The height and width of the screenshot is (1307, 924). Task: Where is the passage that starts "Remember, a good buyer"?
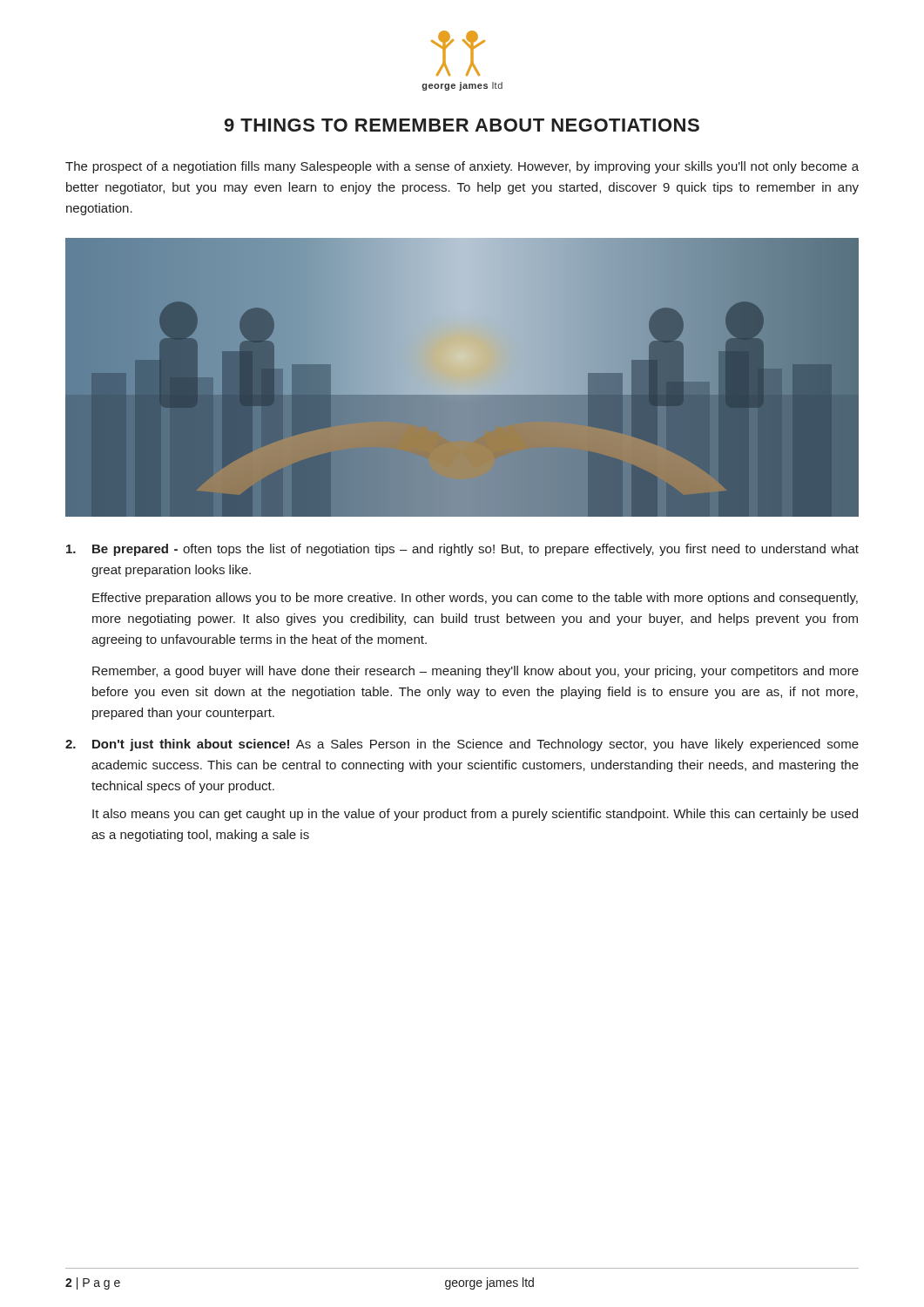(x=475, y=691)
